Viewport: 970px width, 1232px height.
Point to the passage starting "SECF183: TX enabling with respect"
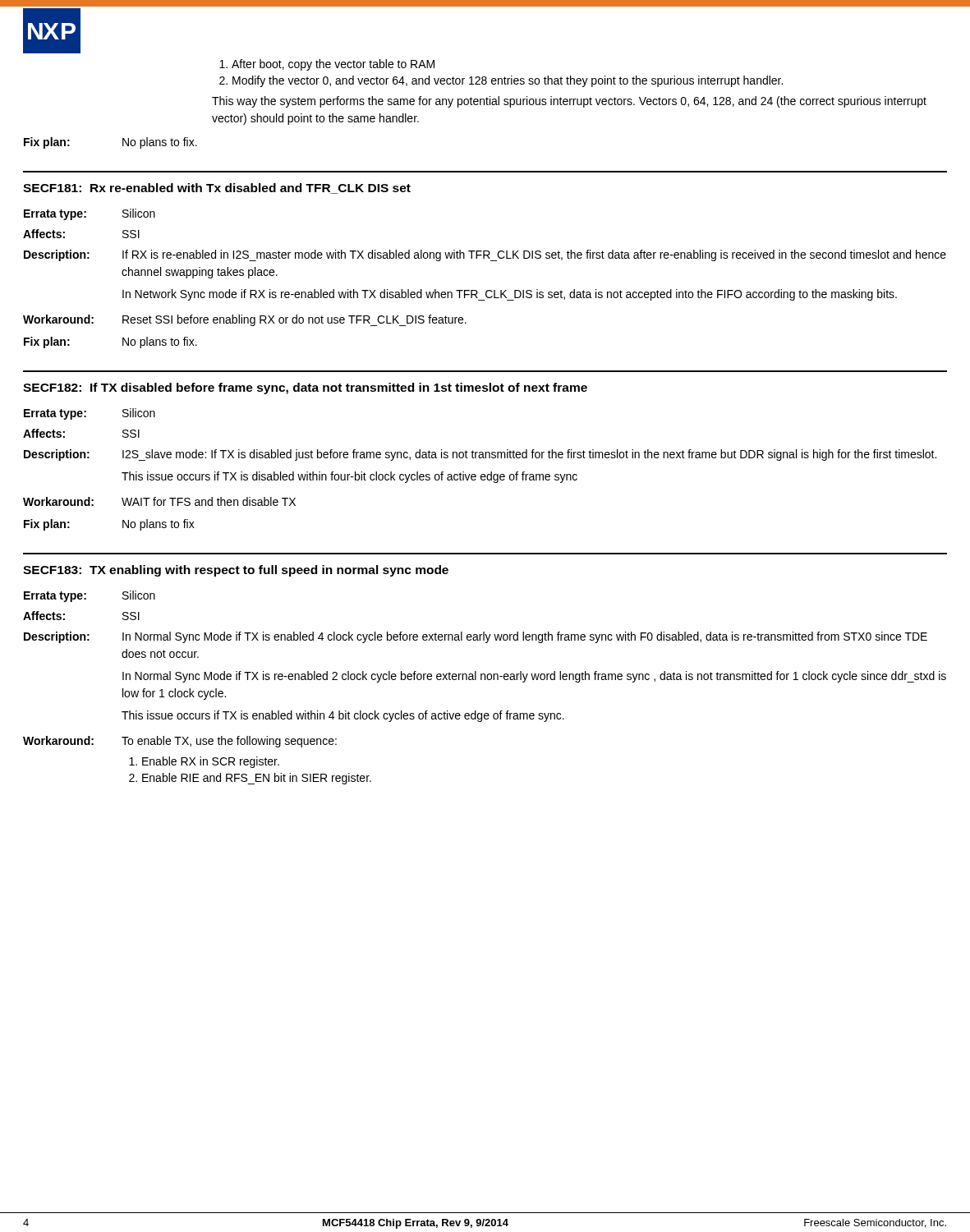[236, 569]
